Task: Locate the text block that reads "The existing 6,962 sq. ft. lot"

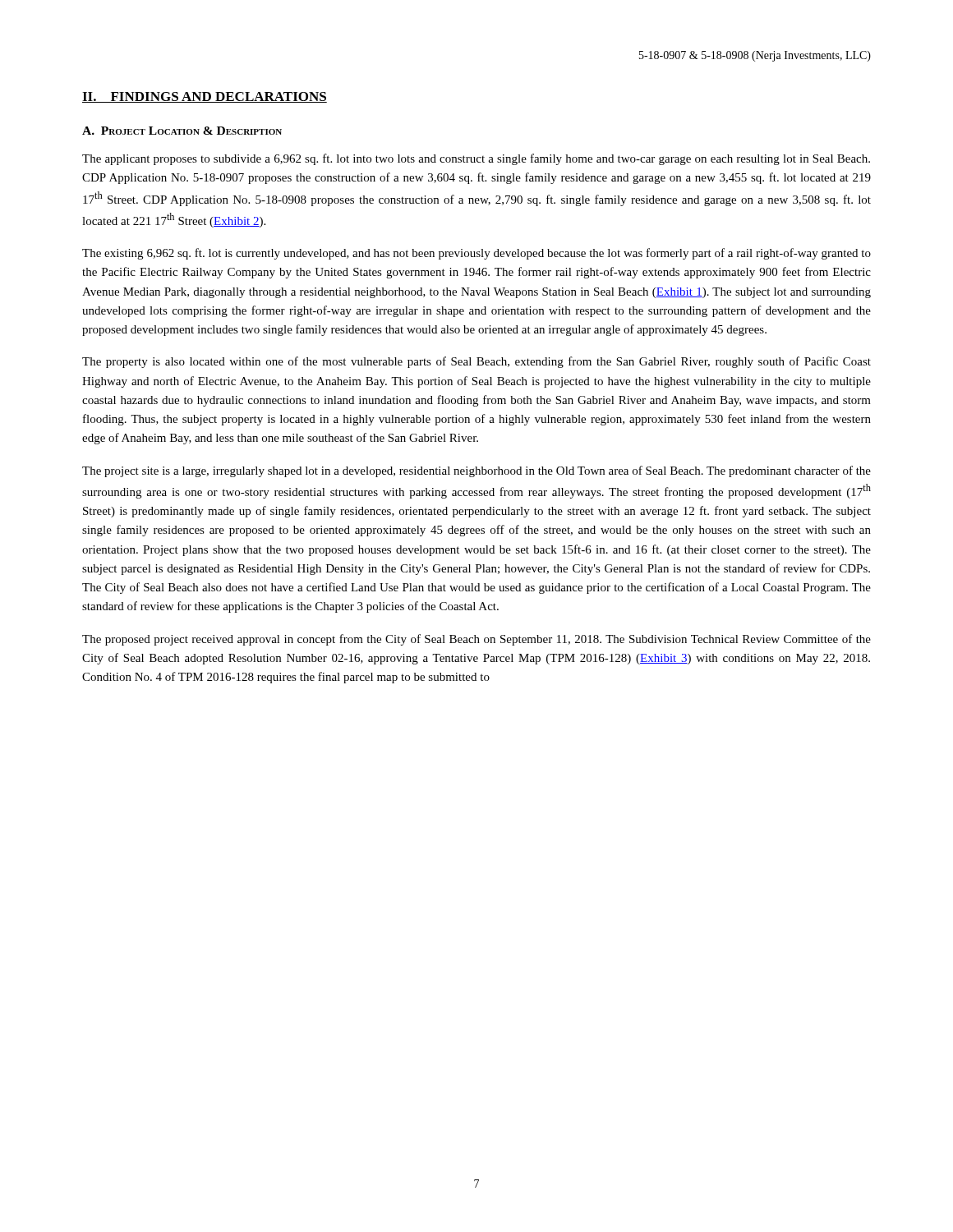Action: point(476,292)
